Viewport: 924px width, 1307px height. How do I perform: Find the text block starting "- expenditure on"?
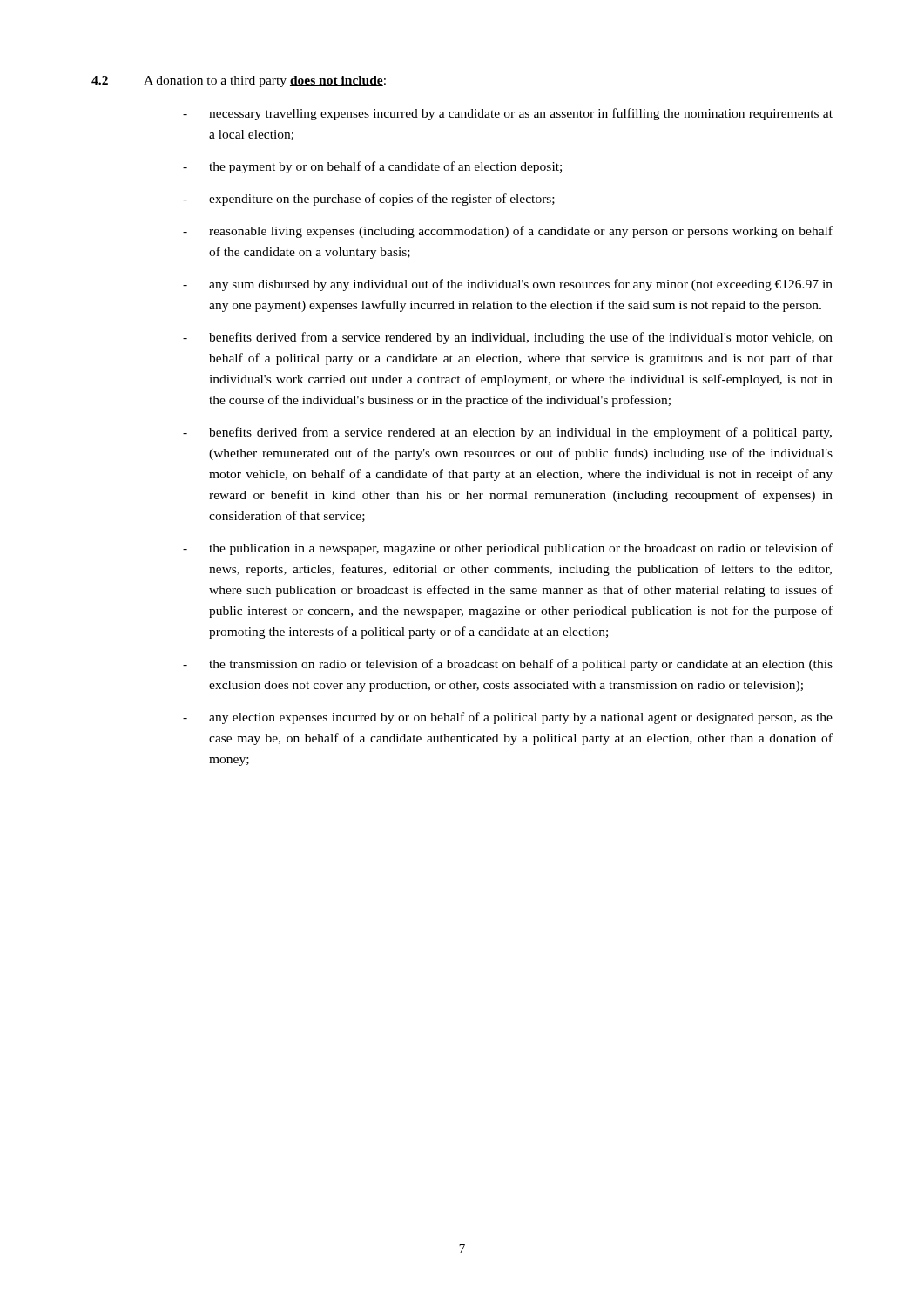click(508, 199)
